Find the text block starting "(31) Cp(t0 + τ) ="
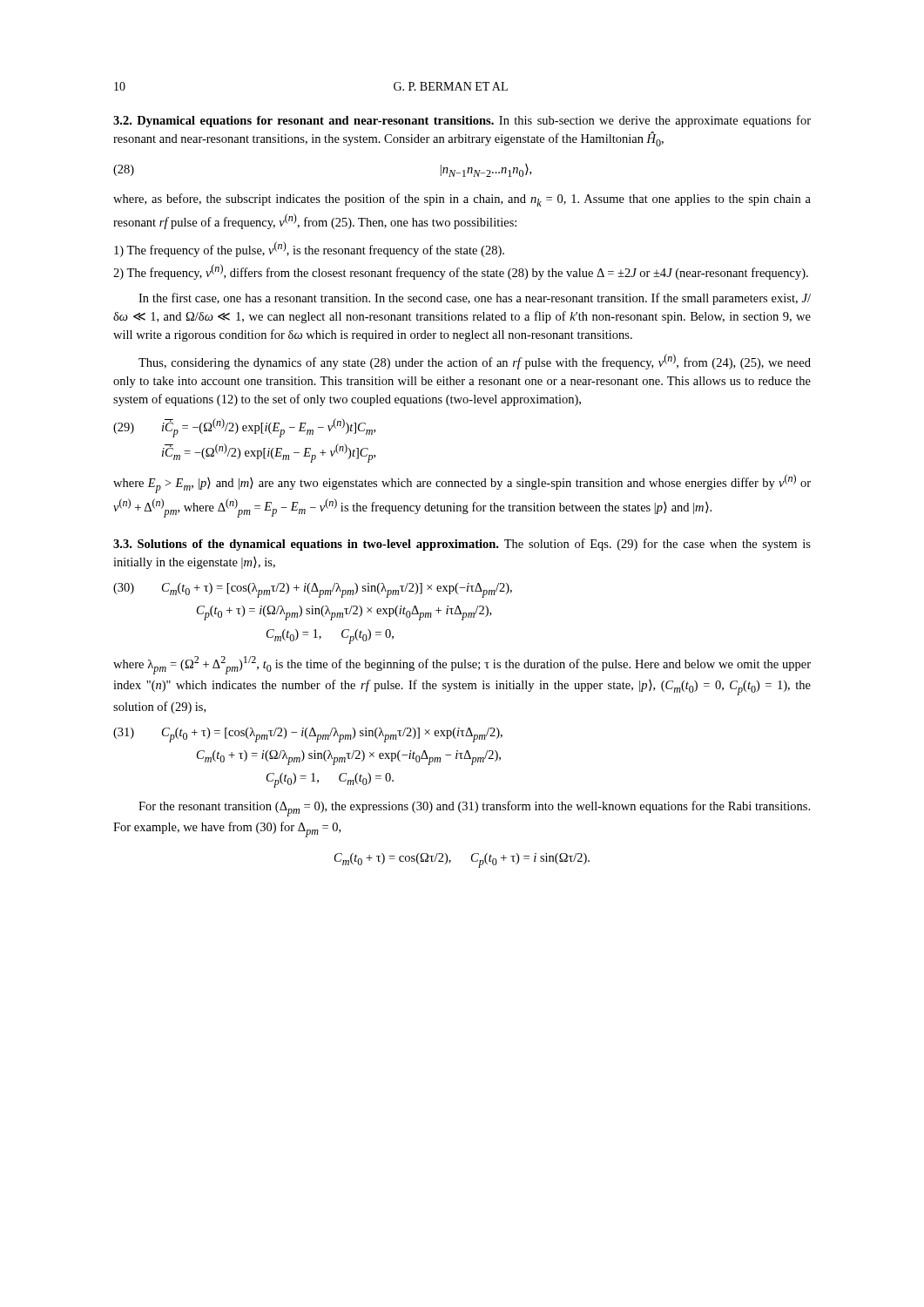The image size is (924, 1307). [462, 756]
